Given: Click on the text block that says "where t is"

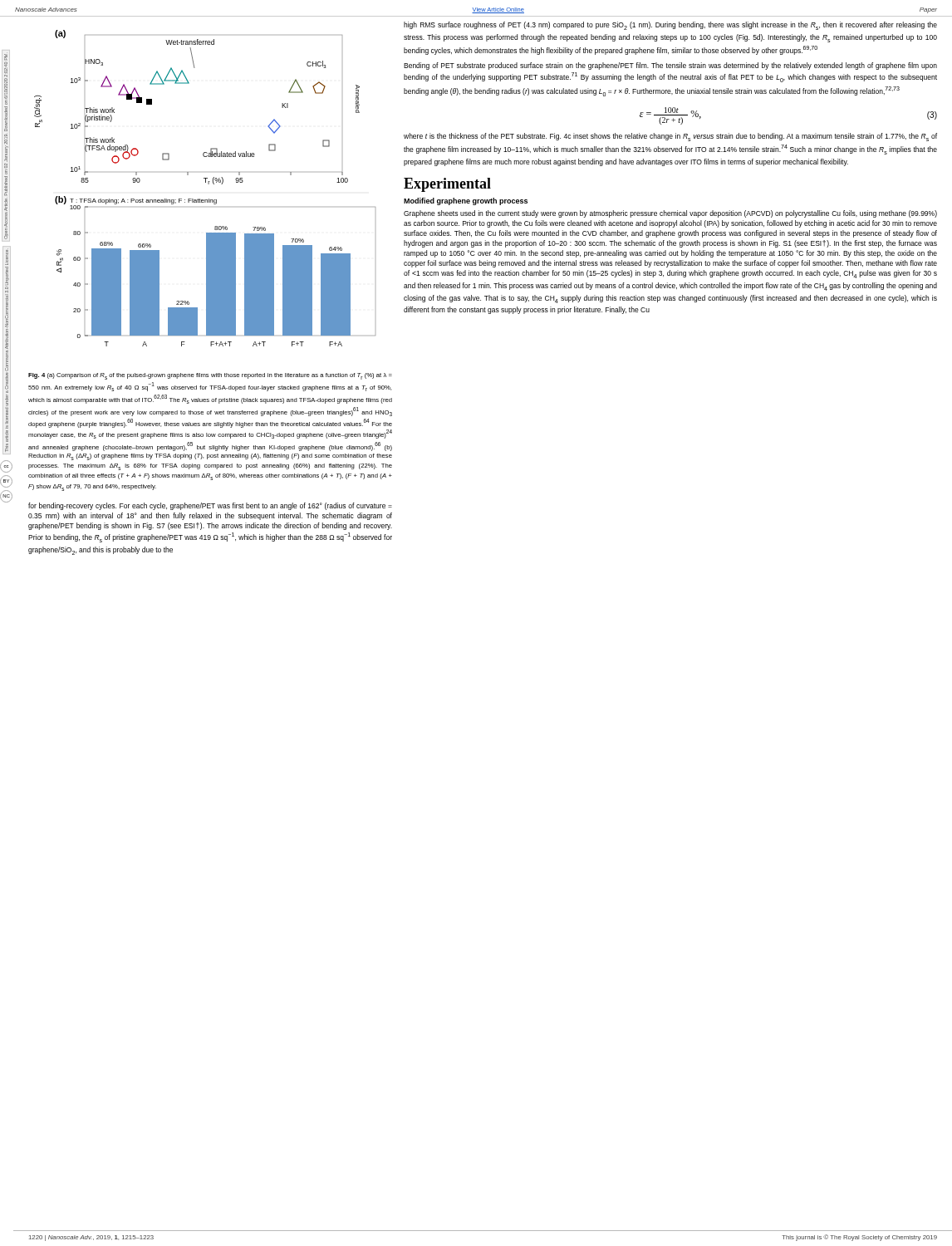Looking at the screenshot, I should [670, 149].
